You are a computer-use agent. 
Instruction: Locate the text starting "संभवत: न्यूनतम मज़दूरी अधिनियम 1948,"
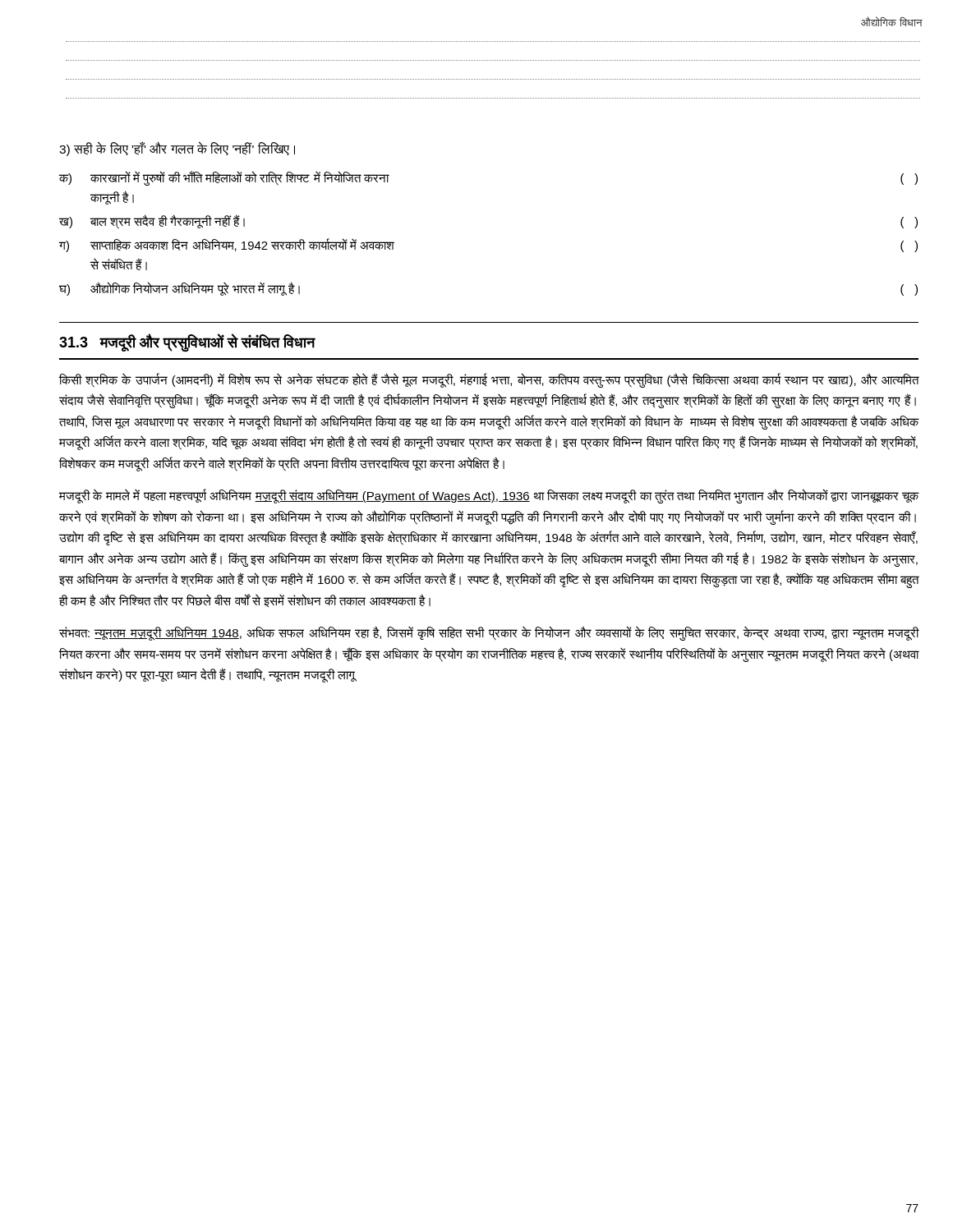click(x=489, y=654)
